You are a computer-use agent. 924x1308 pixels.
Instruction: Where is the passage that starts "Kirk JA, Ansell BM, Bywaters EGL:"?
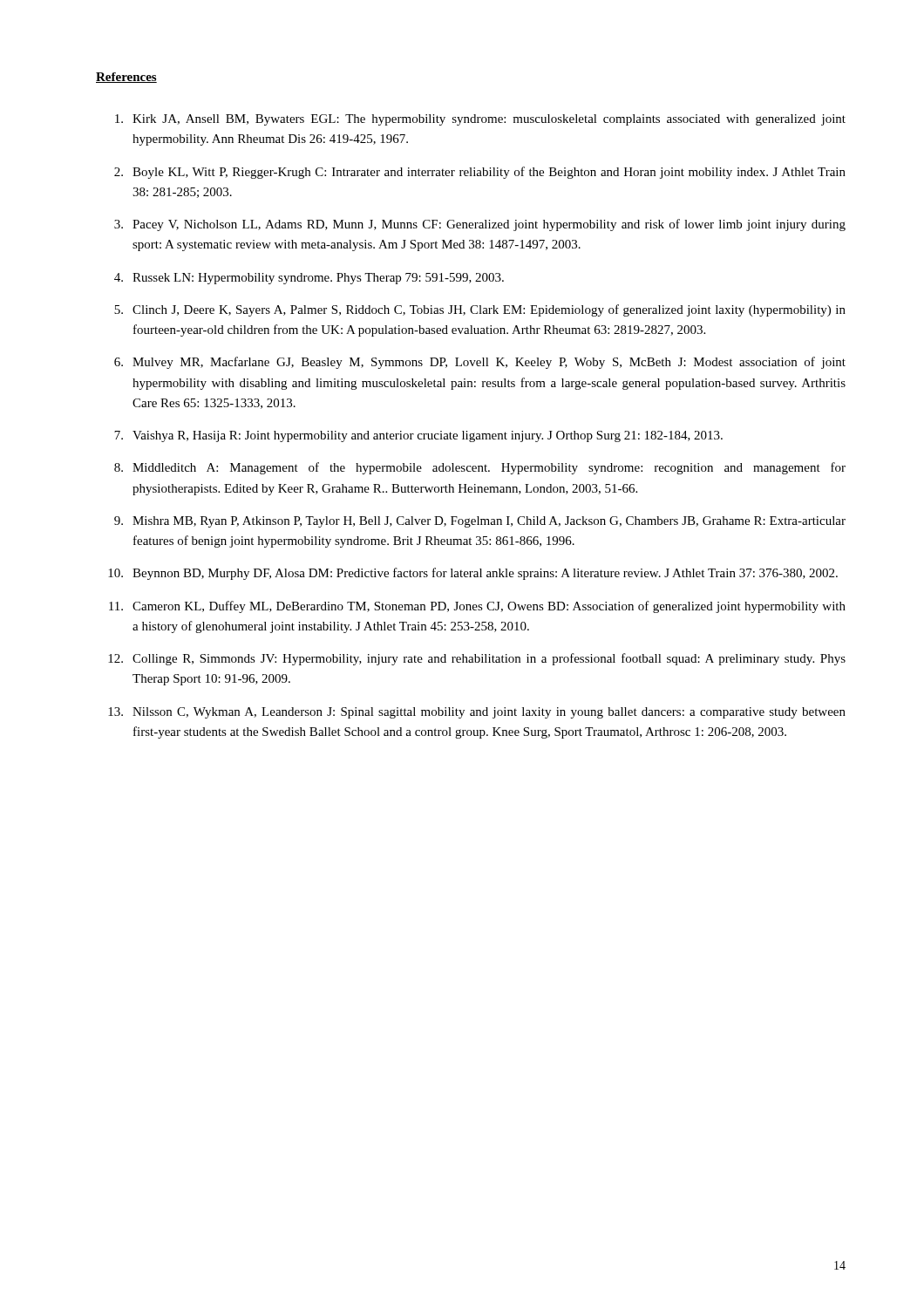coord(471,129)
